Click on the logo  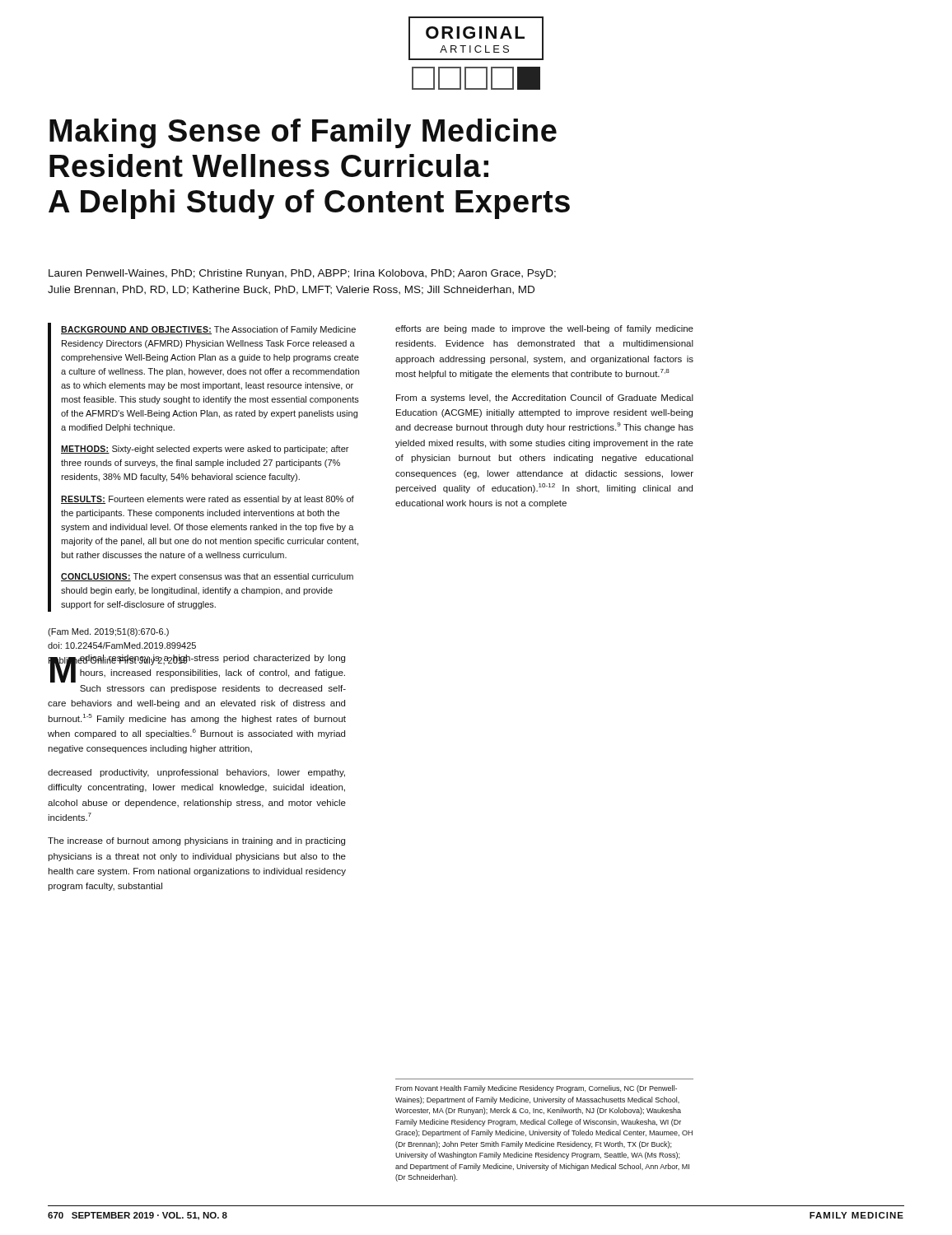click(476, 53)
